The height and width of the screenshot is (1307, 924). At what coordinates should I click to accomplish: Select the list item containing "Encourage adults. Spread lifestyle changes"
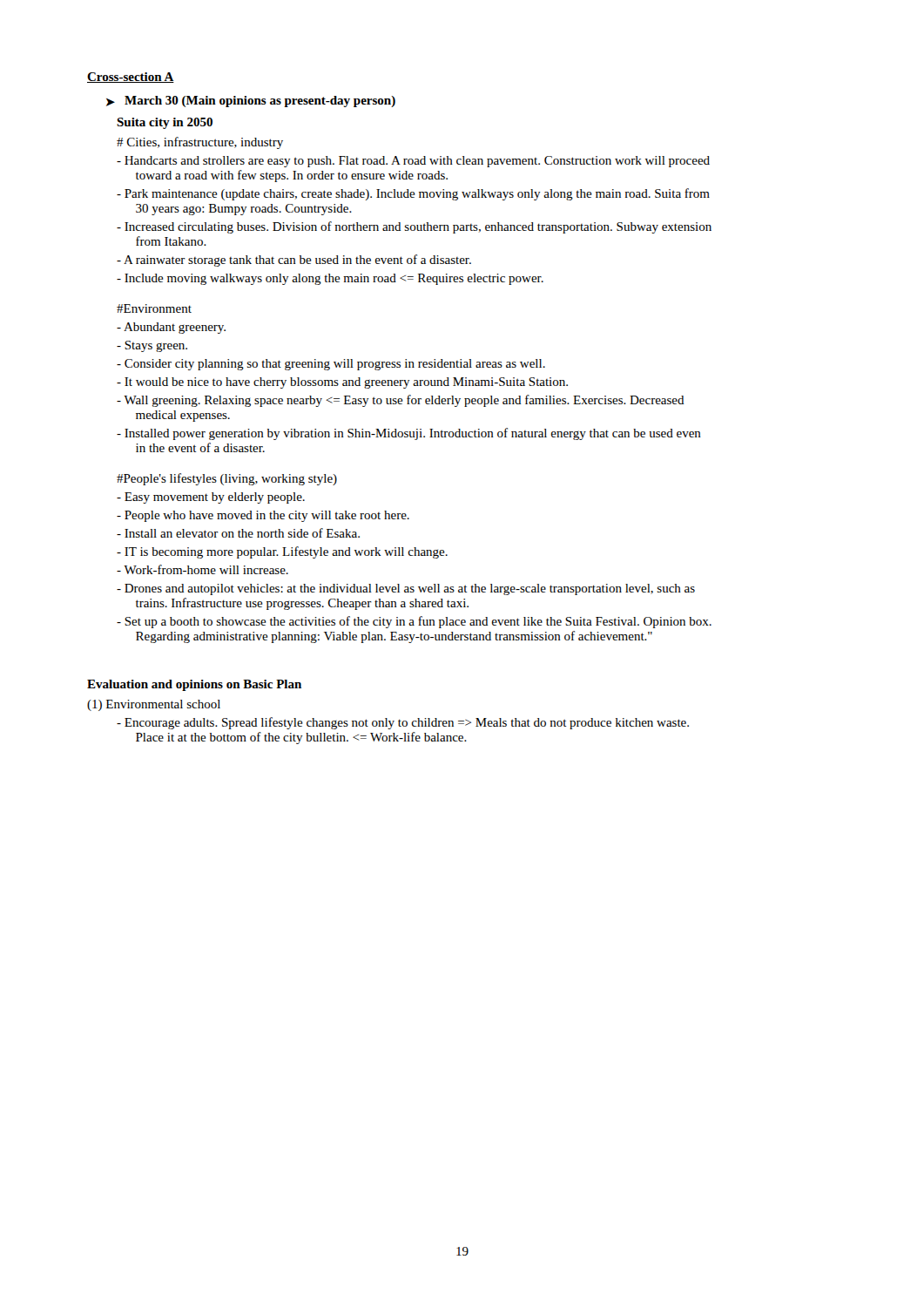pos(403,730)
